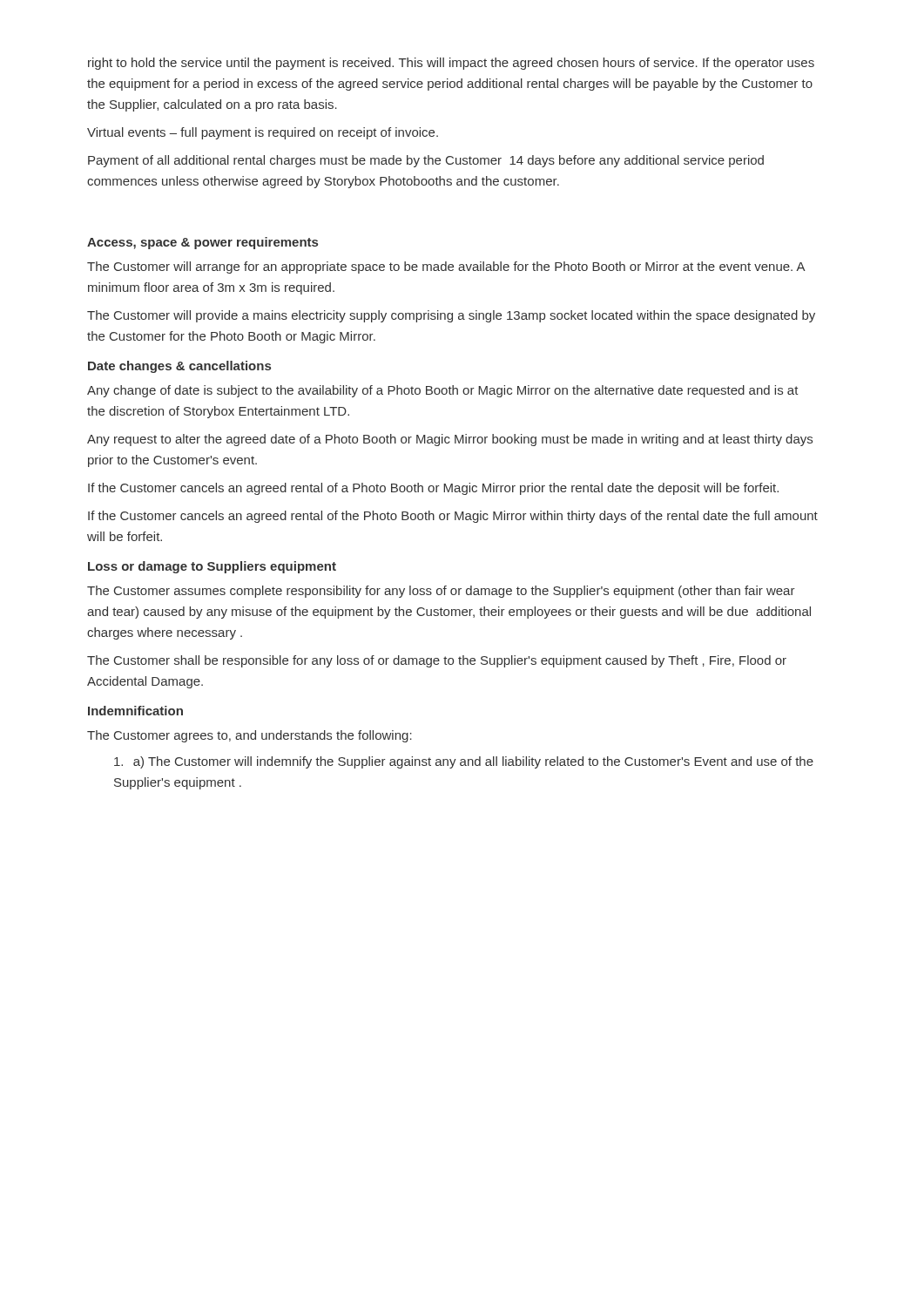Image resolution: width=924 pixels, height=1307 pixels.
Task: Find the region starting "right to hold the service"
Action: click(x=451, y=83)
